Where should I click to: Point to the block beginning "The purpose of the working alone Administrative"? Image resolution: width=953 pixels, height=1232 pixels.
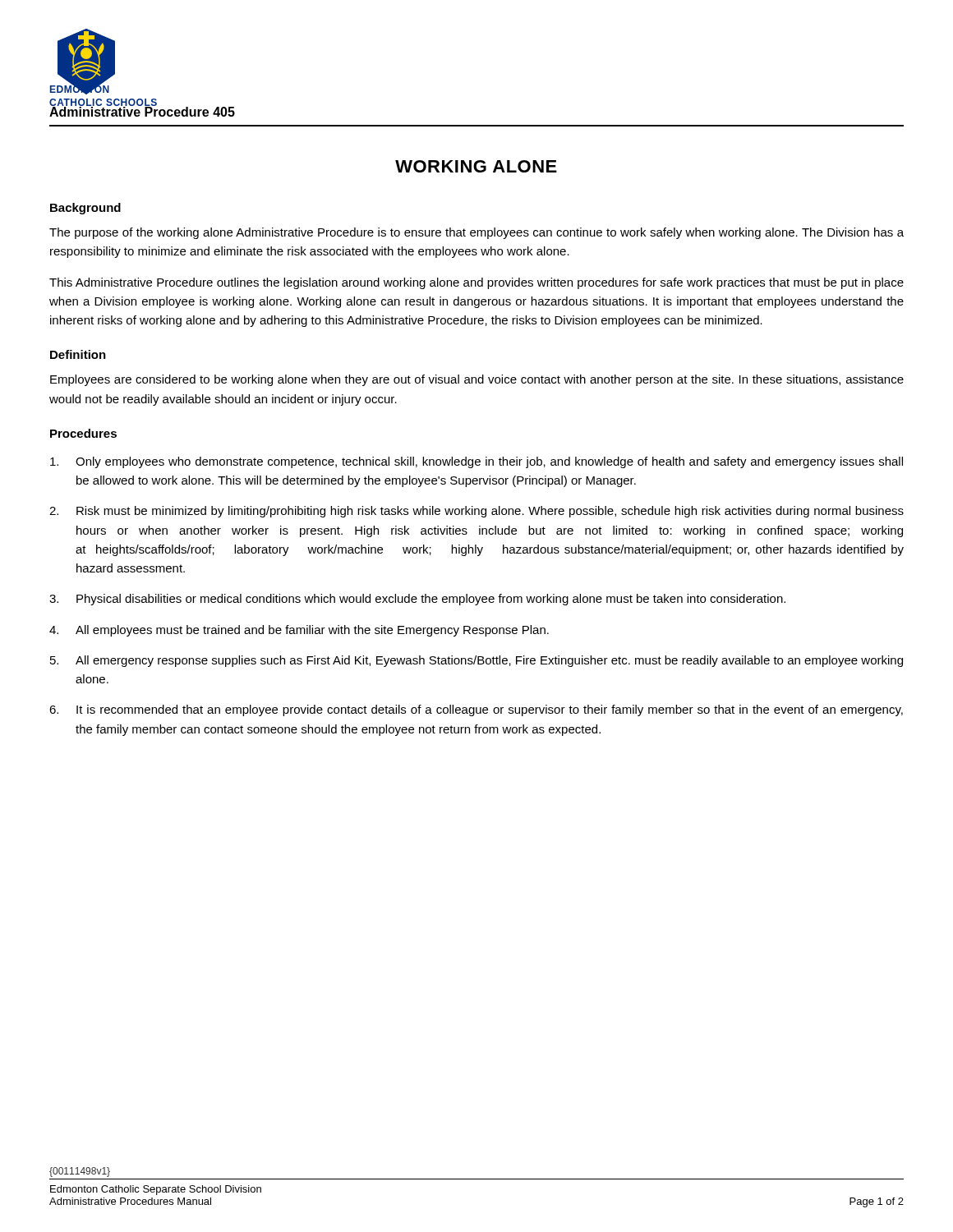click(476, 242)
